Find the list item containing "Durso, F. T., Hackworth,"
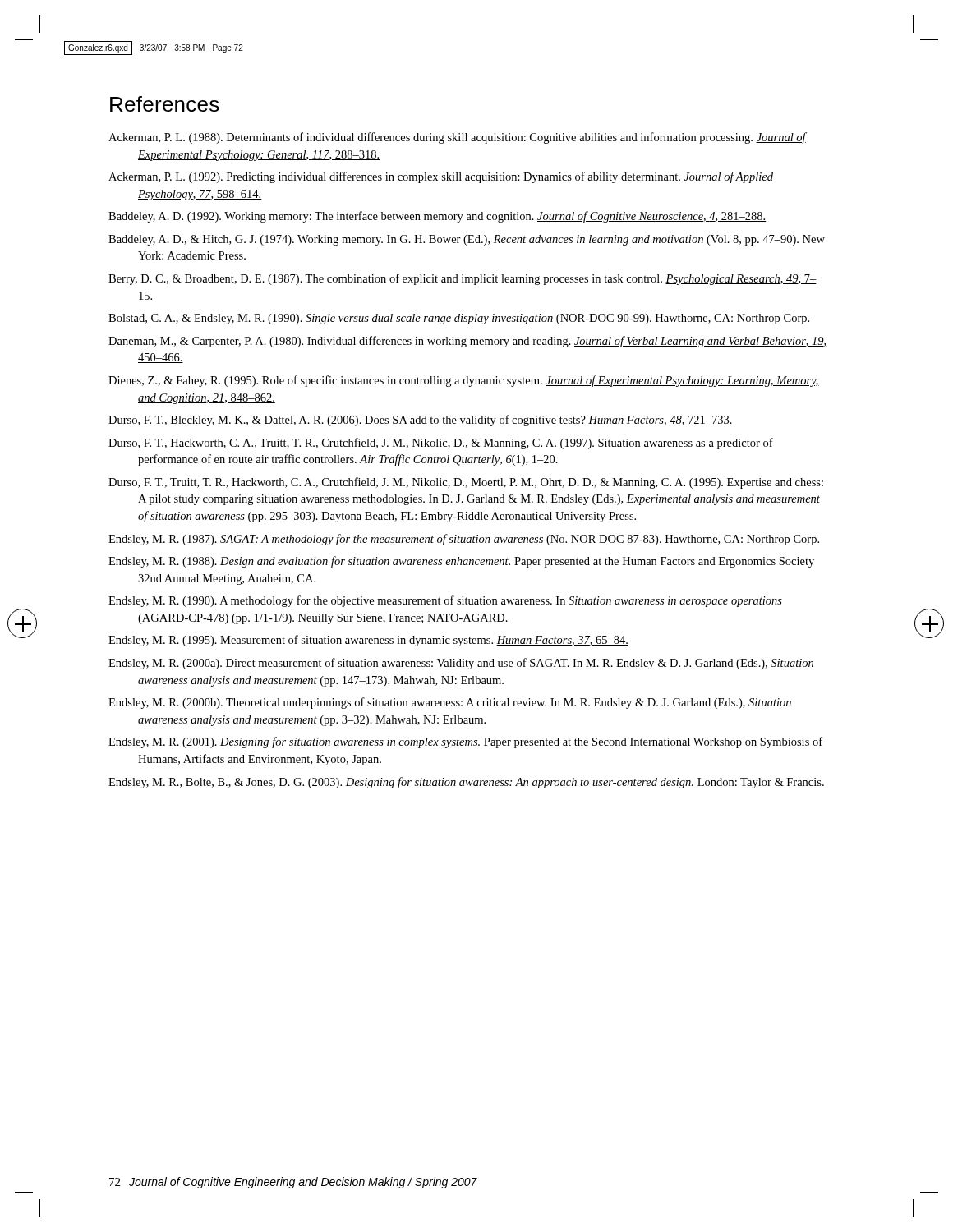This screenshot has width=953, height=1232. tap(441, 451)
